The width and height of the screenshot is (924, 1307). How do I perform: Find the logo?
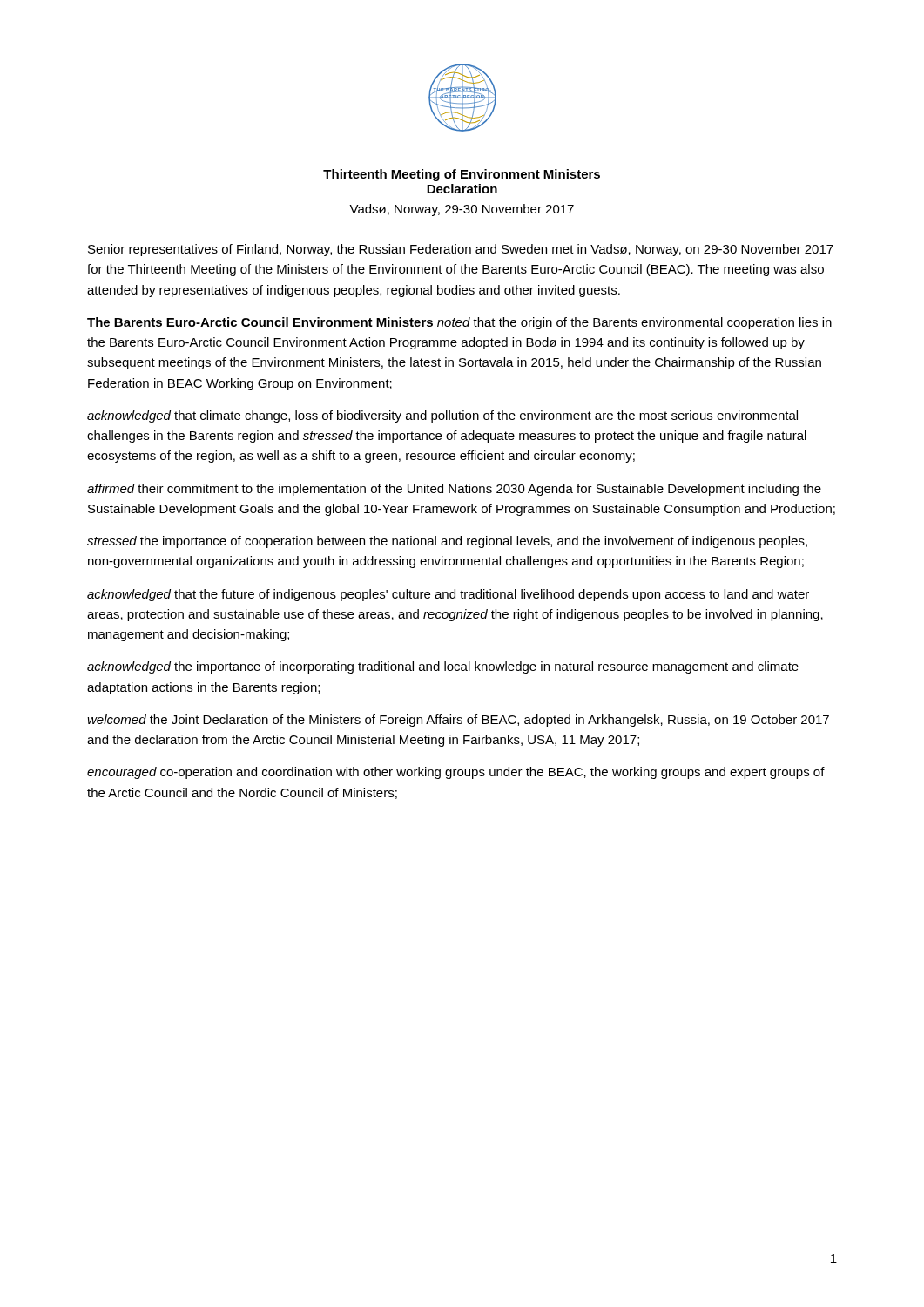462,106
